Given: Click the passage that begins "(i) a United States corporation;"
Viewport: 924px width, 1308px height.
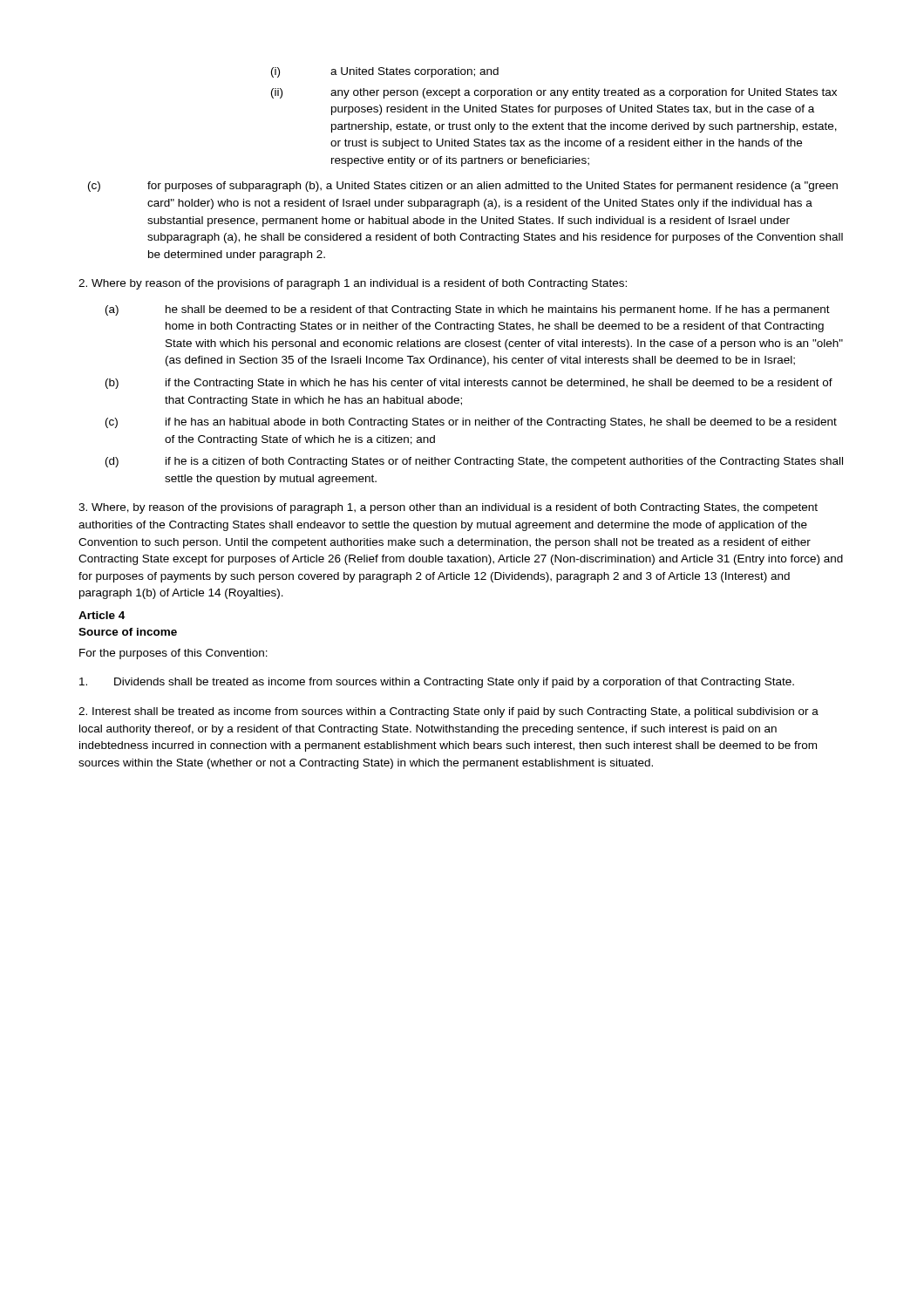Looking at the screenshot, I should [x=385, y=72].
